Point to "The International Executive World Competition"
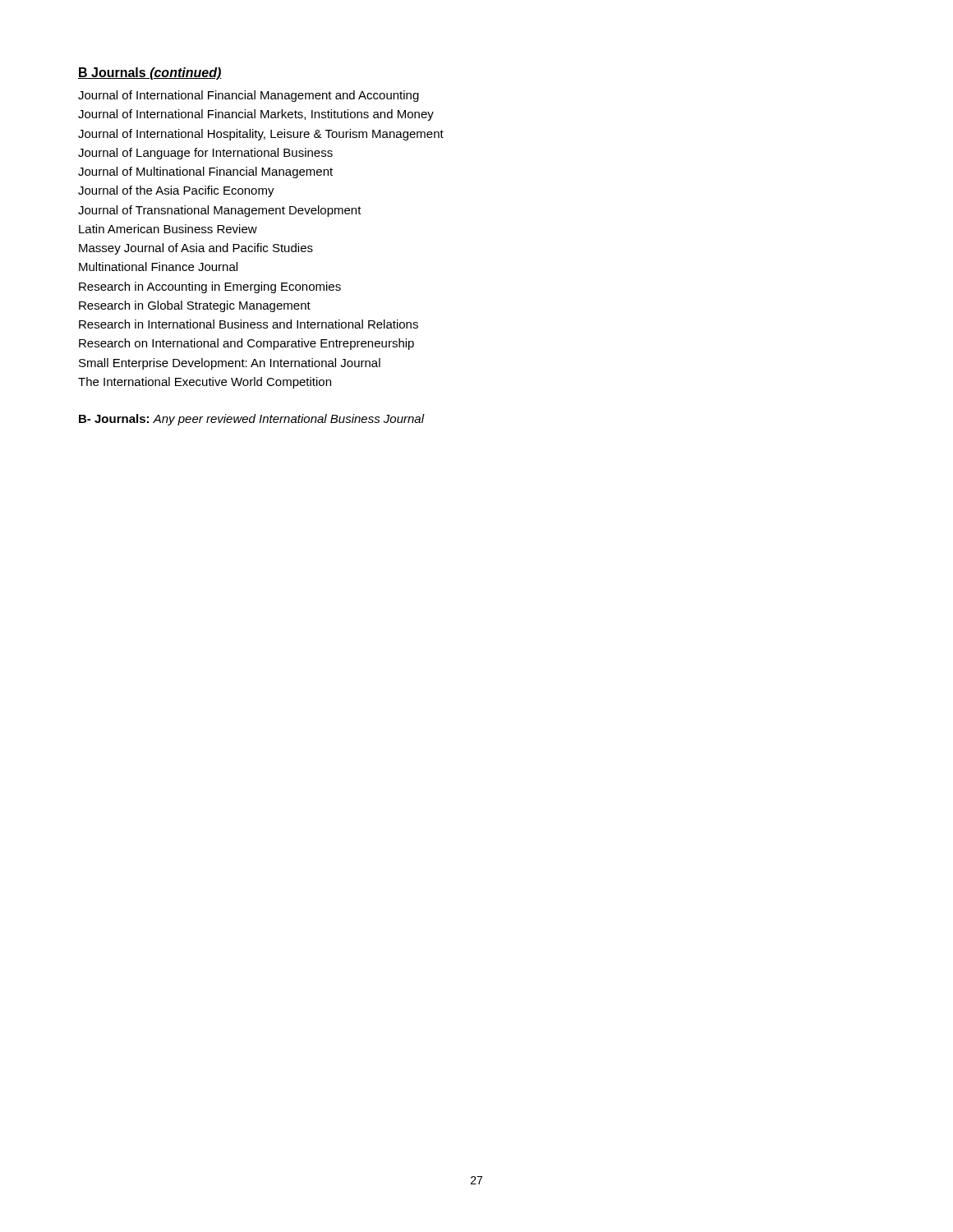The image size is (953, 1232). coord(205,381)
